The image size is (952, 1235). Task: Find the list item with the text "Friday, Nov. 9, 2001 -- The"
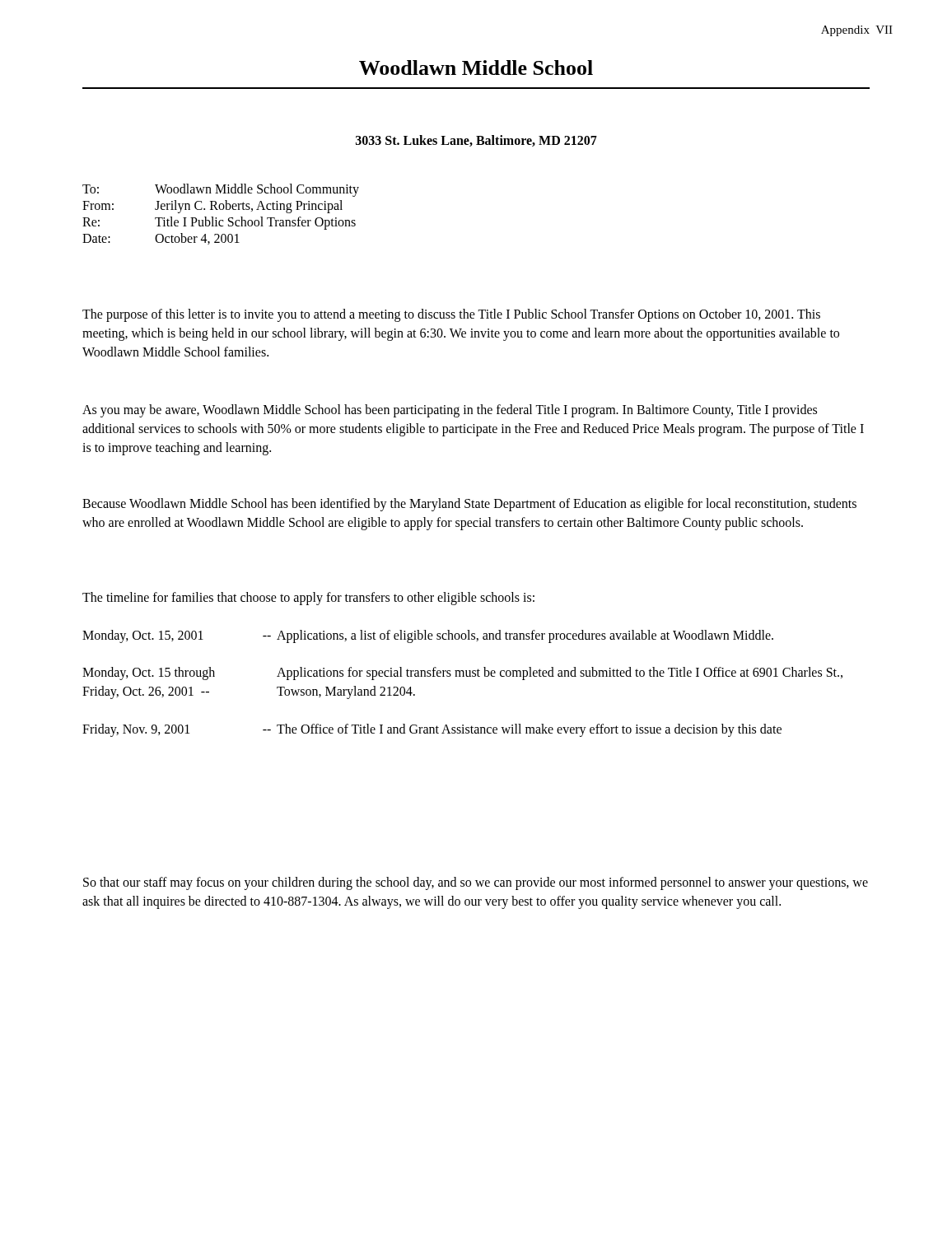[x=476, y=729]
